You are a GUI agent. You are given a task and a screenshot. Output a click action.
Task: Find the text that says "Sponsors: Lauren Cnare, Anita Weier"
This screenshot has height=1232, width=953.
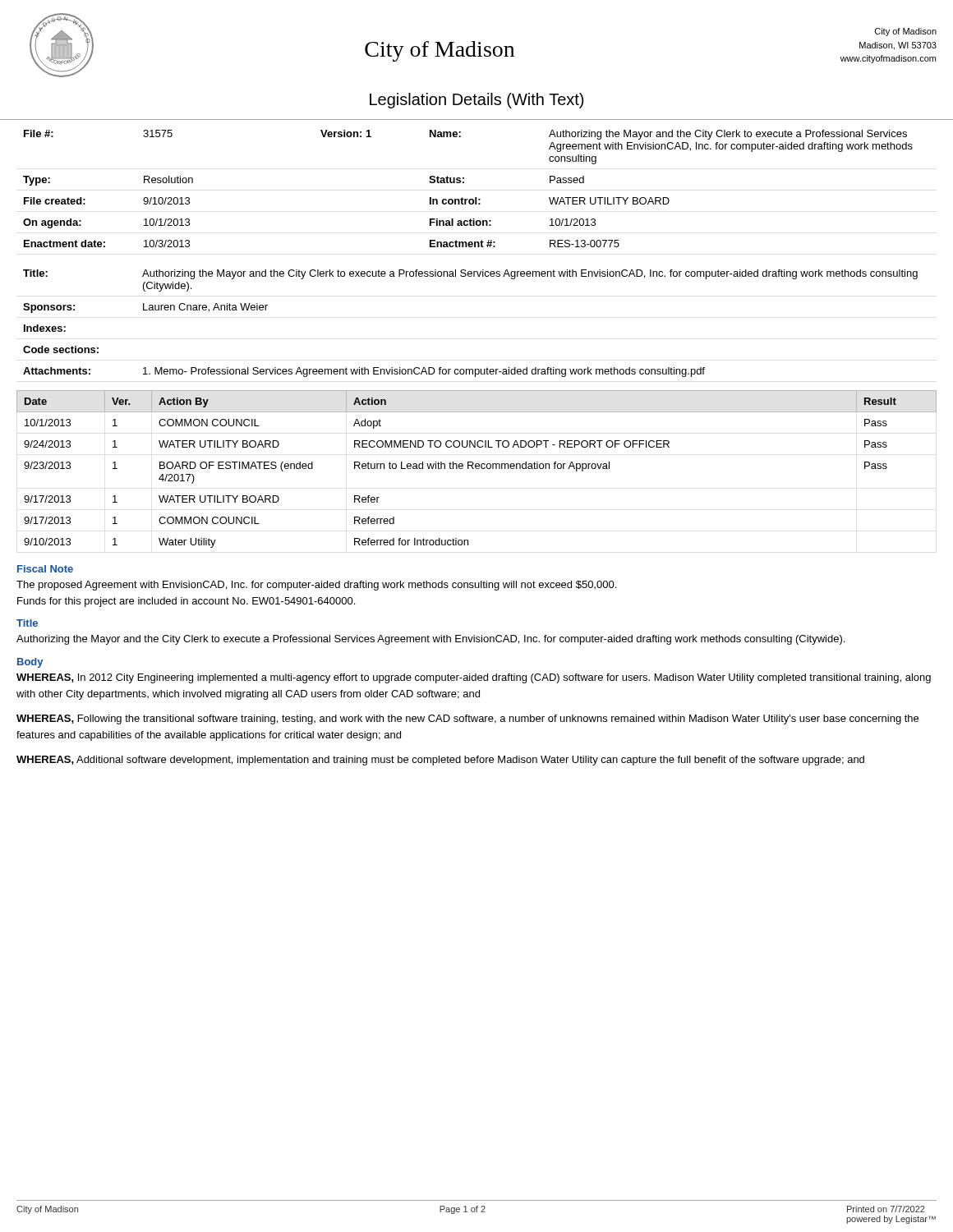(x=145, y=308)
